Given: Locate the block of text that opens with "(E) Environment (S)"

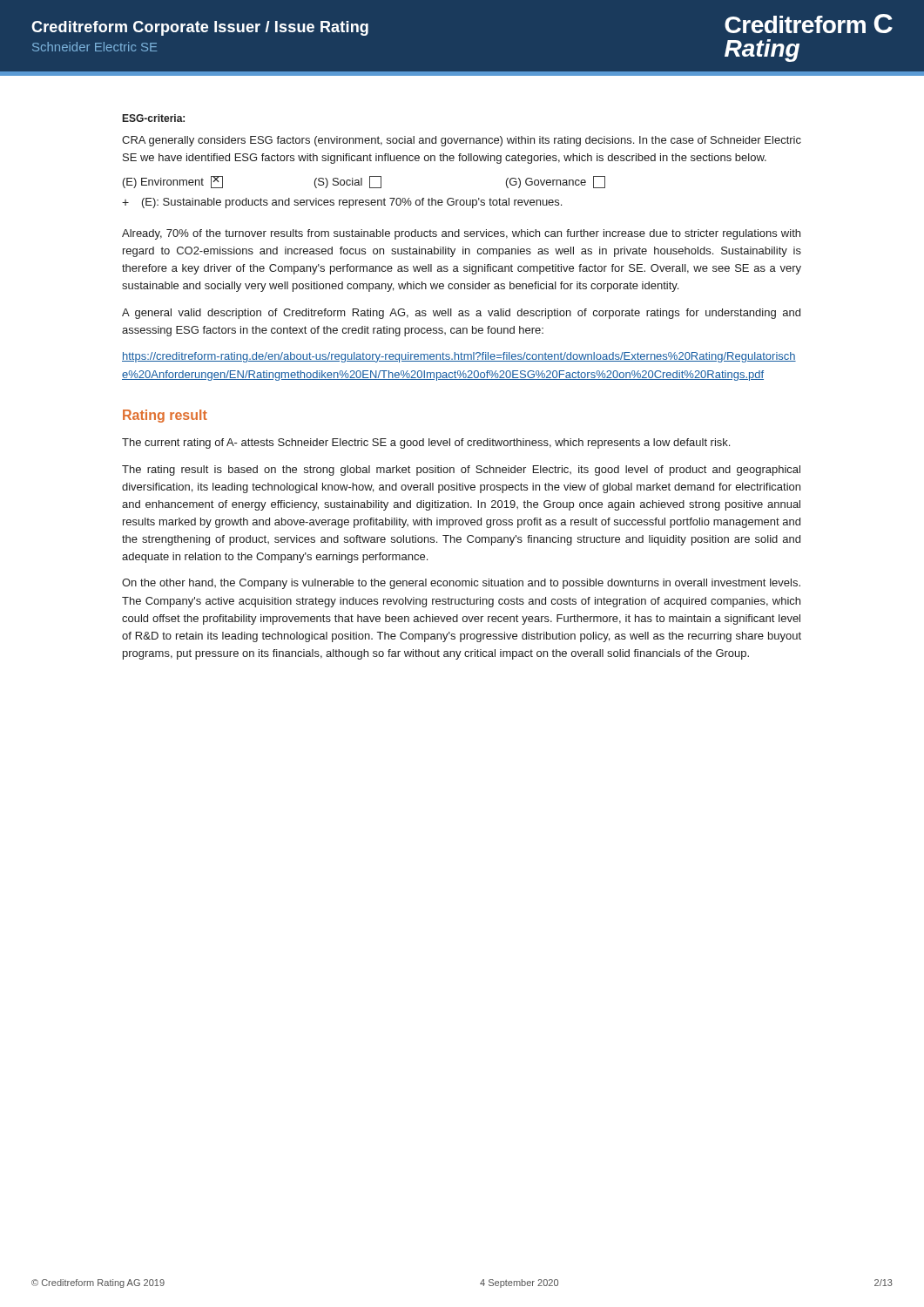Looking at the screenshot, I should click(364, 182).
